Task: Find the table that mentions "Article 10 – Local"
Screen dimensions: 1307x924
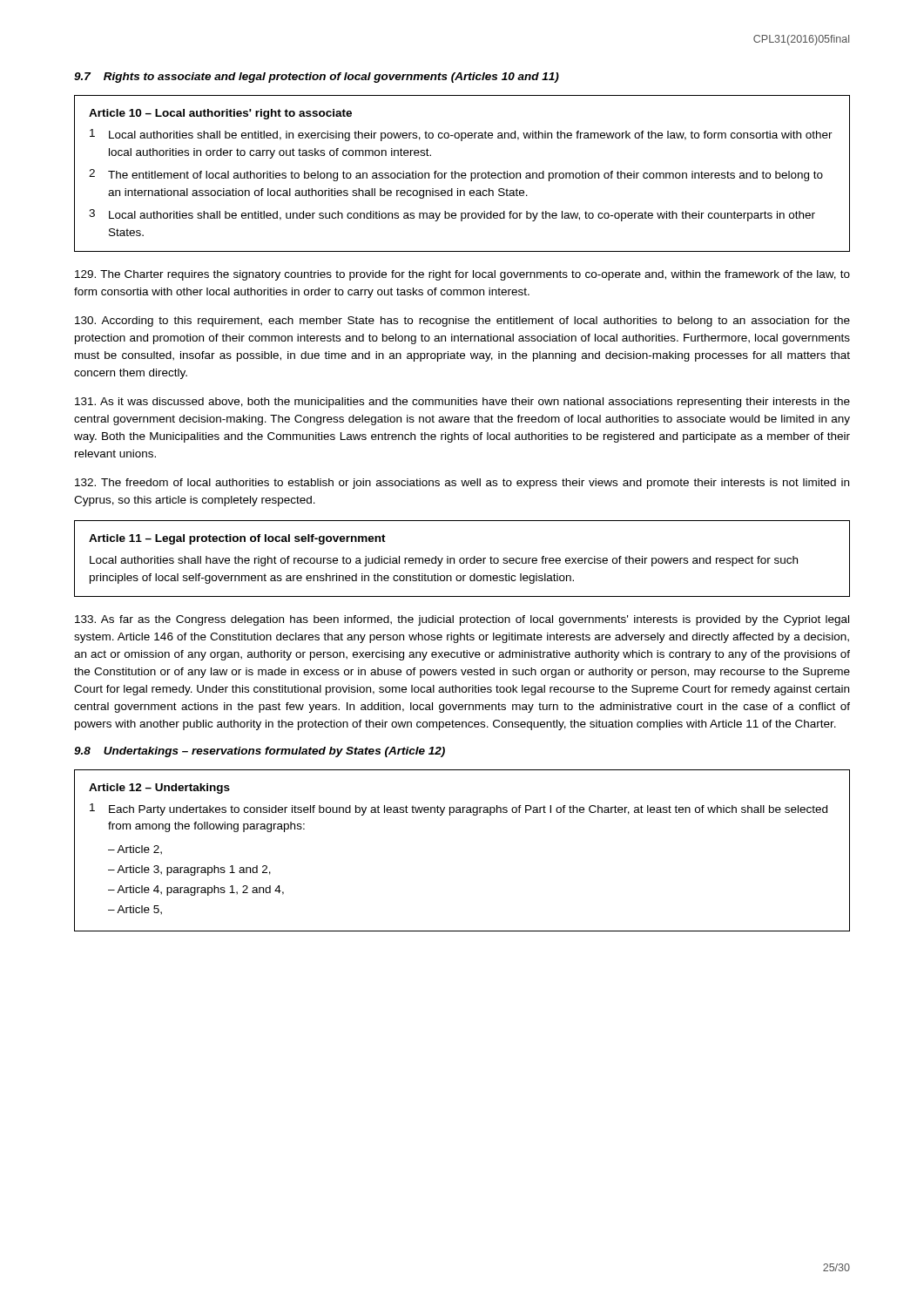Action: pos(462,174)
